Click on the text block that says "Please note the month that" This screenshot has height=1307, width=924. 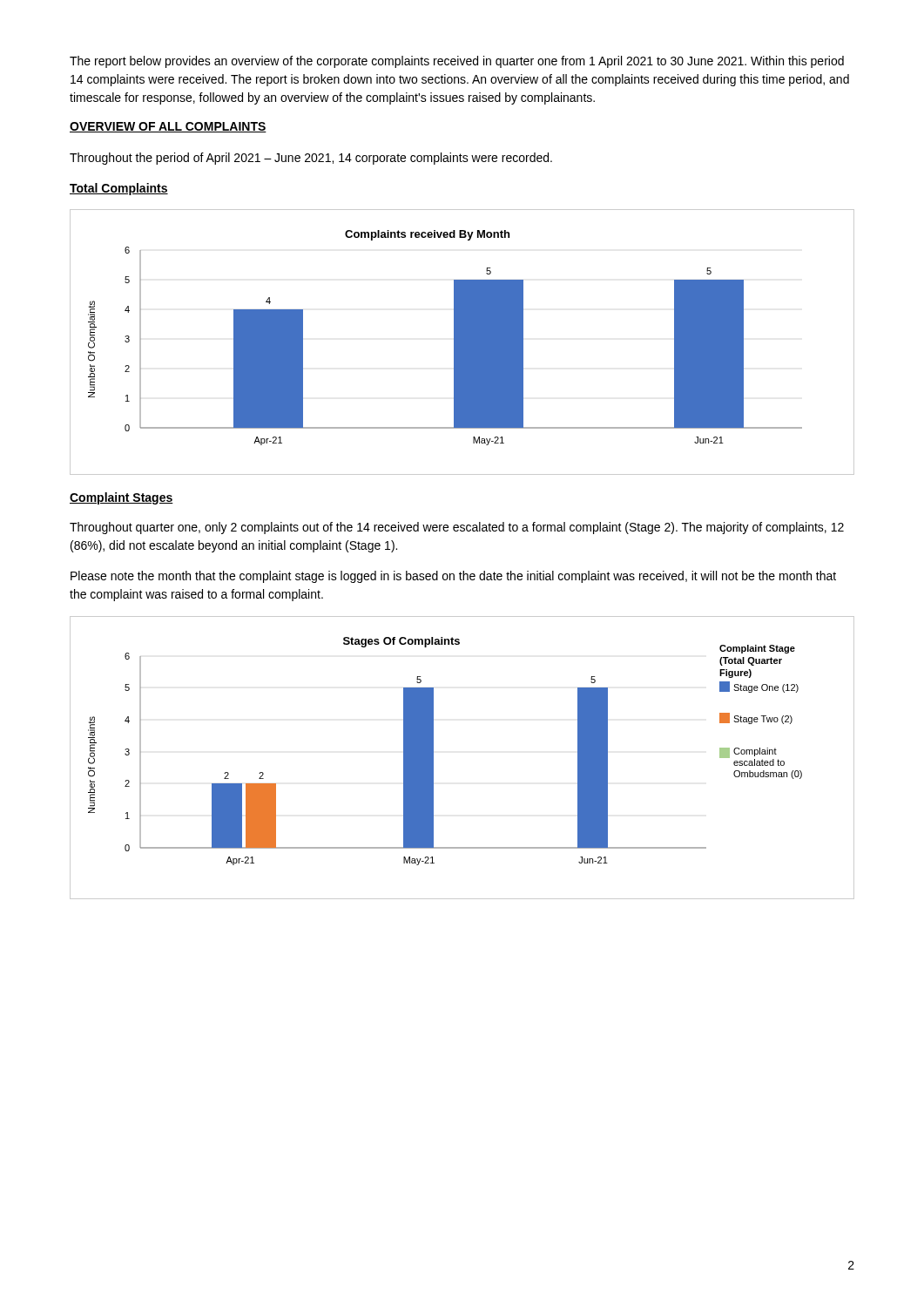[x=453, y=585]
